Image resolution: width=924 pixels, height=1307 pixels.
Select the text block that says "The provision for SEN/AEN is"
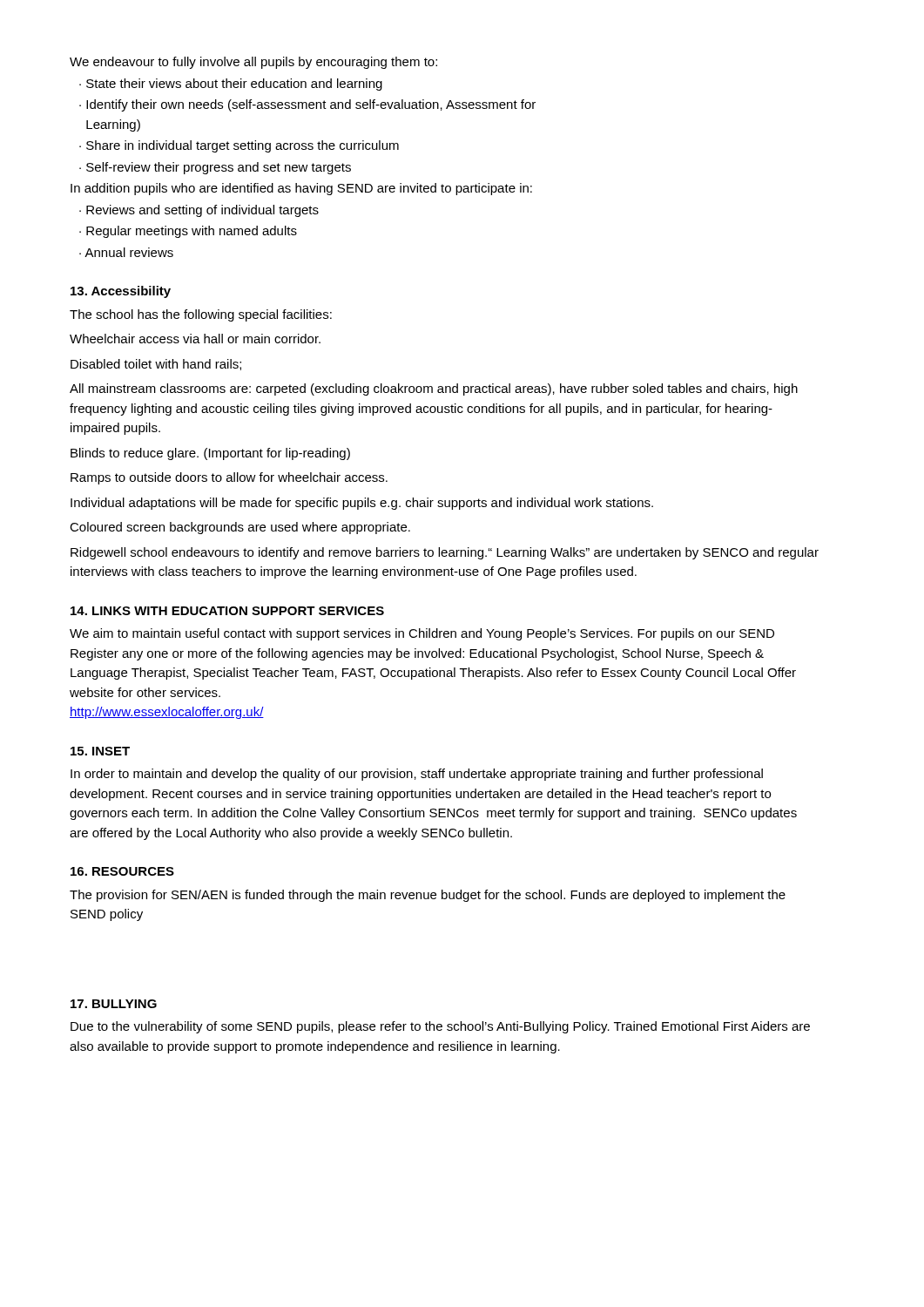pyautogui.click(x=428, y=904)
